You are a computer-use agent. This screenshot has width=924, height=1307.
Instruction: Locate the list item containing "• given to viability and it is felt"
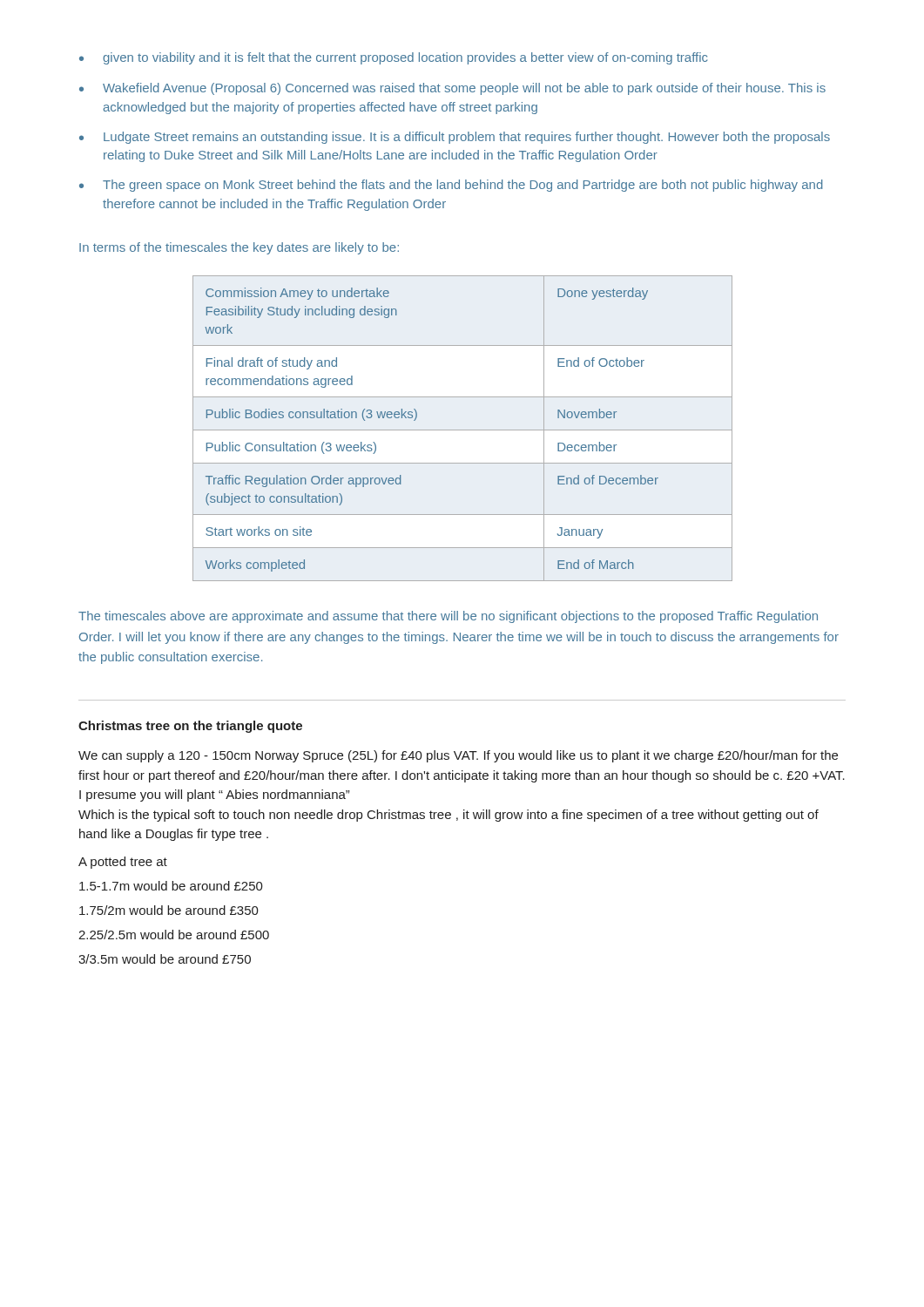[x=462, y=58]
